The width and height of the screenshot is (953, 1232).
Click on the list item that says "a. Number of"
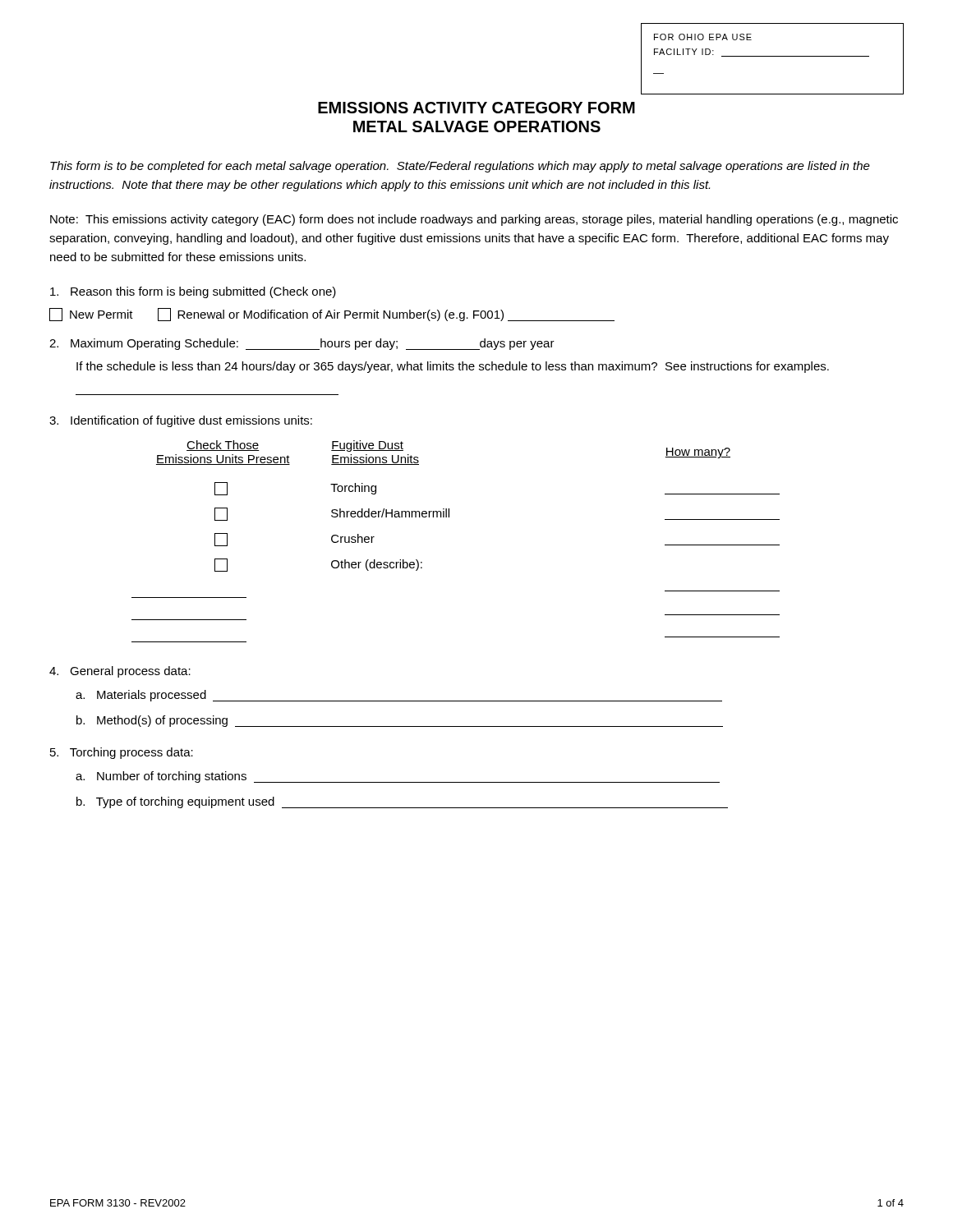397,776
